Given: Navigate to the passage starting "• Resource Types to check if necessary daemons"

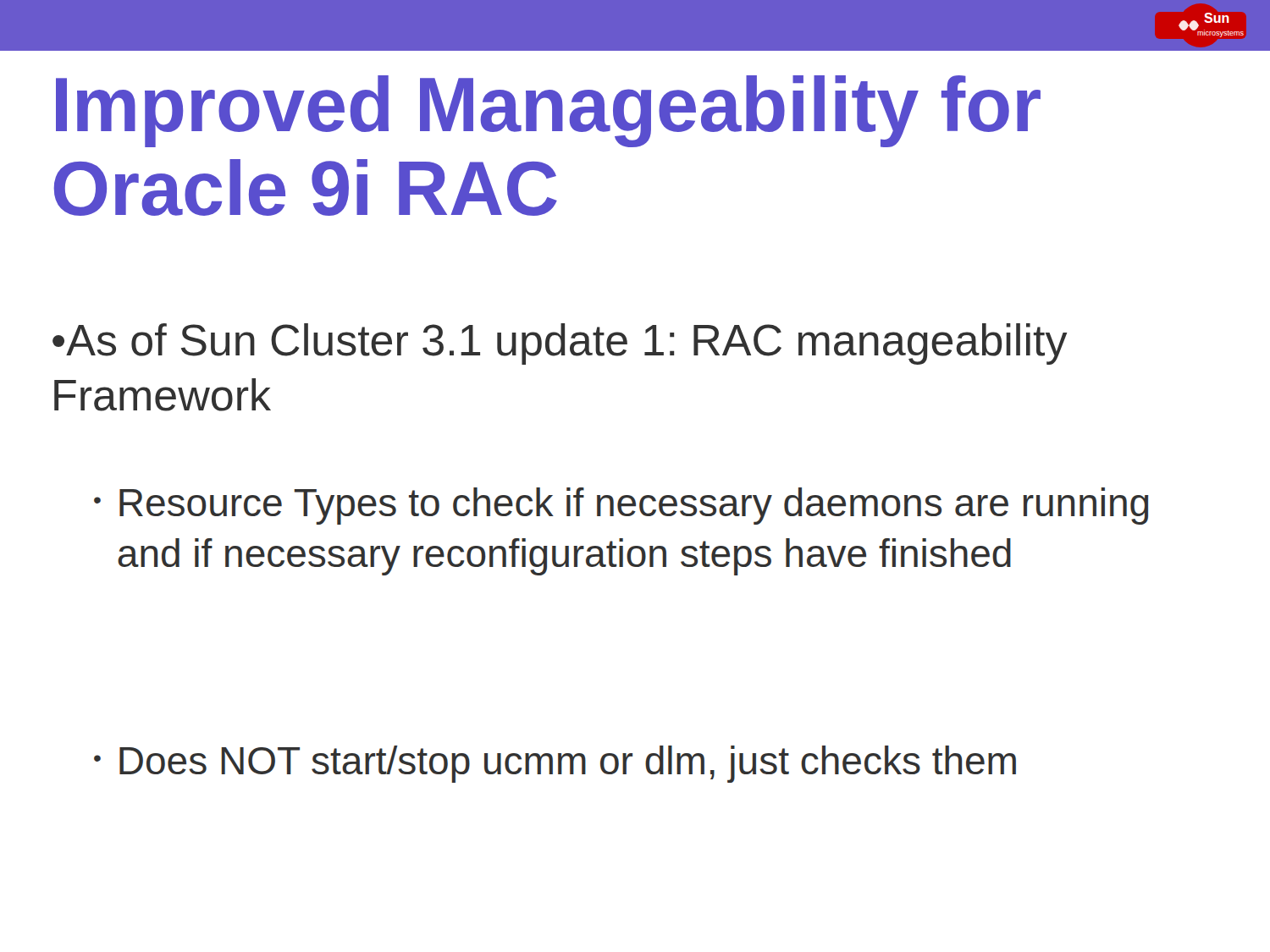Looking at the screenshot, I should pyautogui.click(x=648, y=529).
